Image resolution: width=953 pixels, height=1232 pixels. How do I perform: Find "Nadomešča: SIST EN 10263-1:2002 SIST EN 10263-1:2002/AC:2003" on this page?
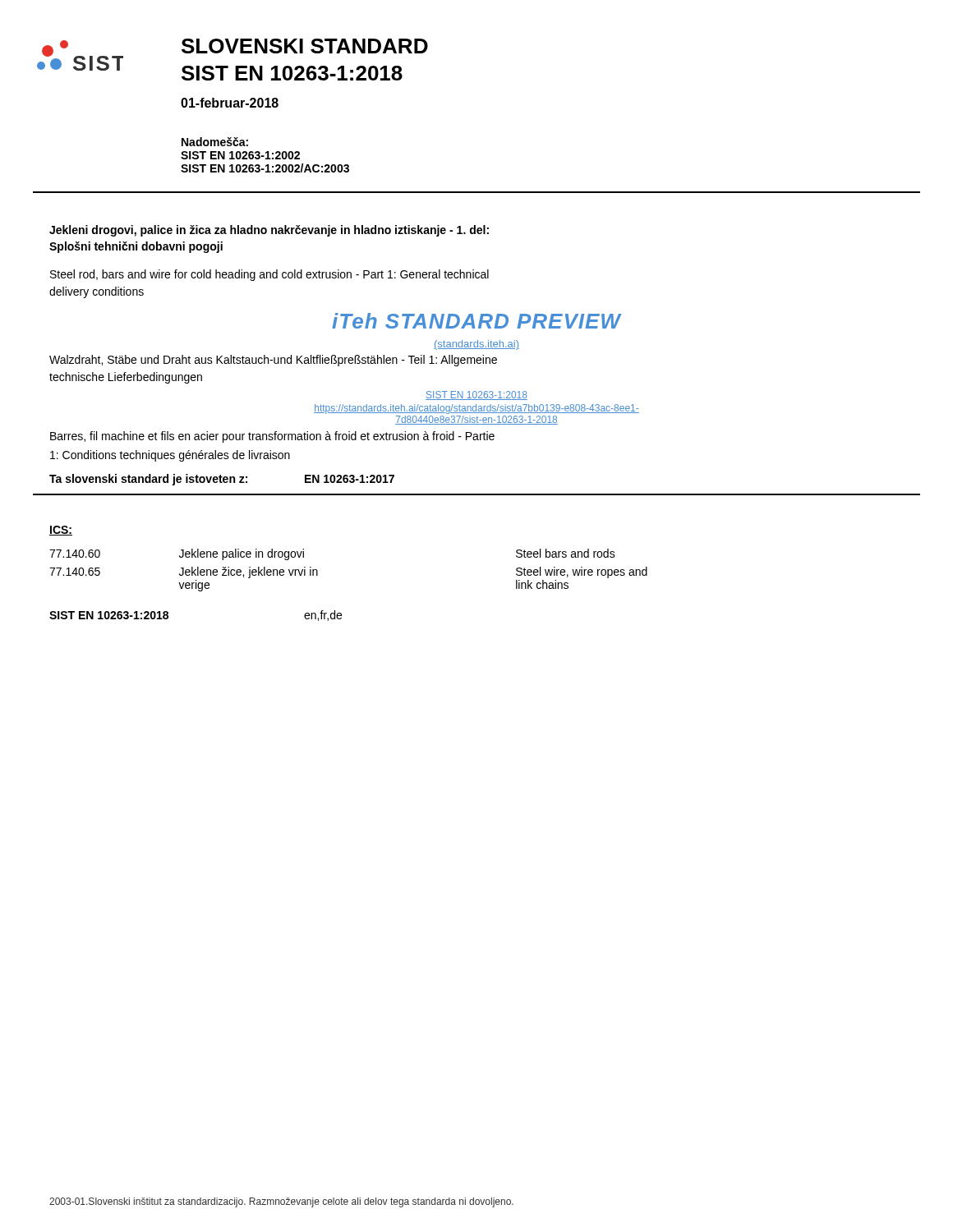pos(305,155)
